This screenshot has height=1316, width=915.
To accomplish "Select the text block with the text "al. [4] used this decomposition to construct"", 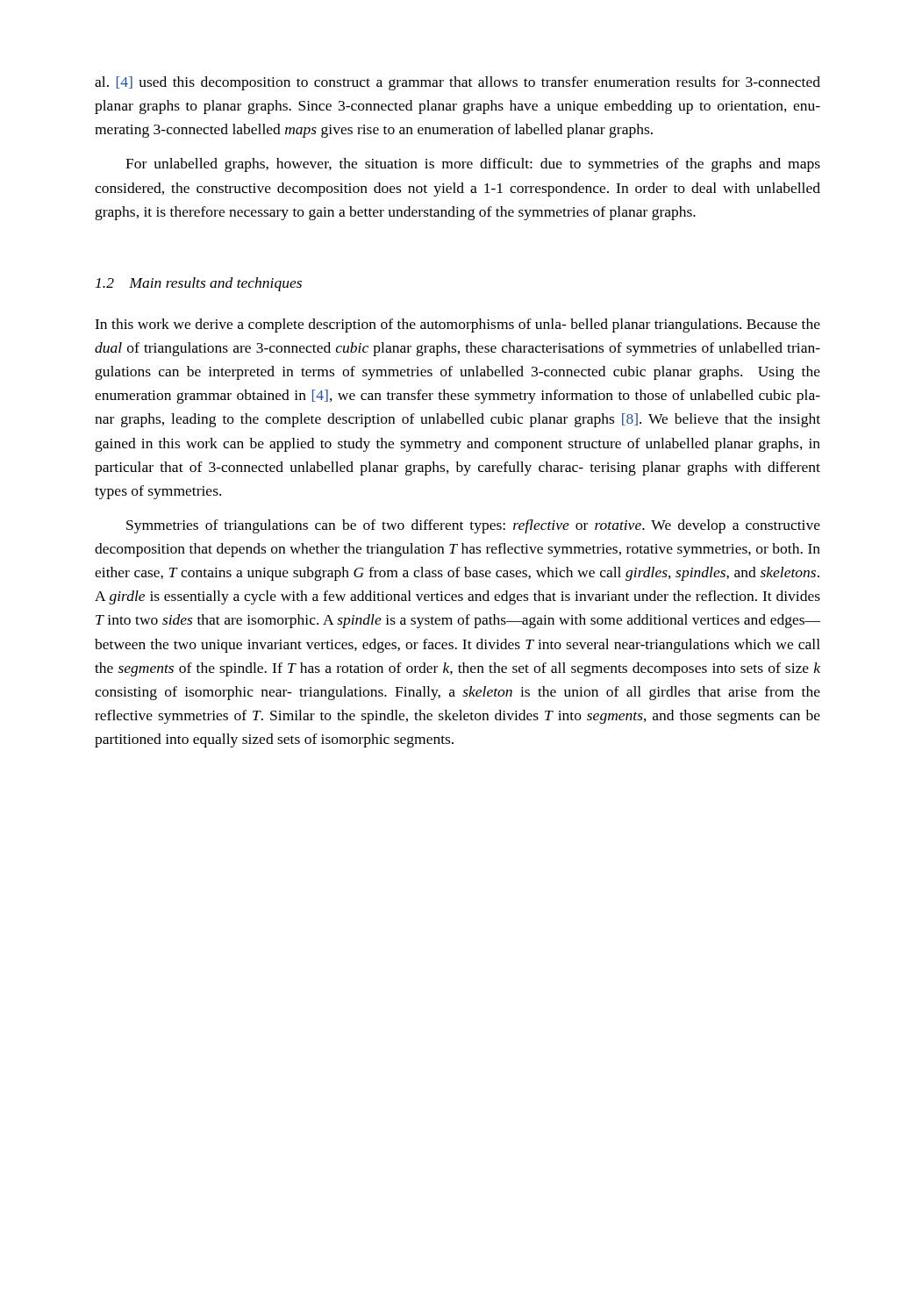I will click(x=458, y=83).
